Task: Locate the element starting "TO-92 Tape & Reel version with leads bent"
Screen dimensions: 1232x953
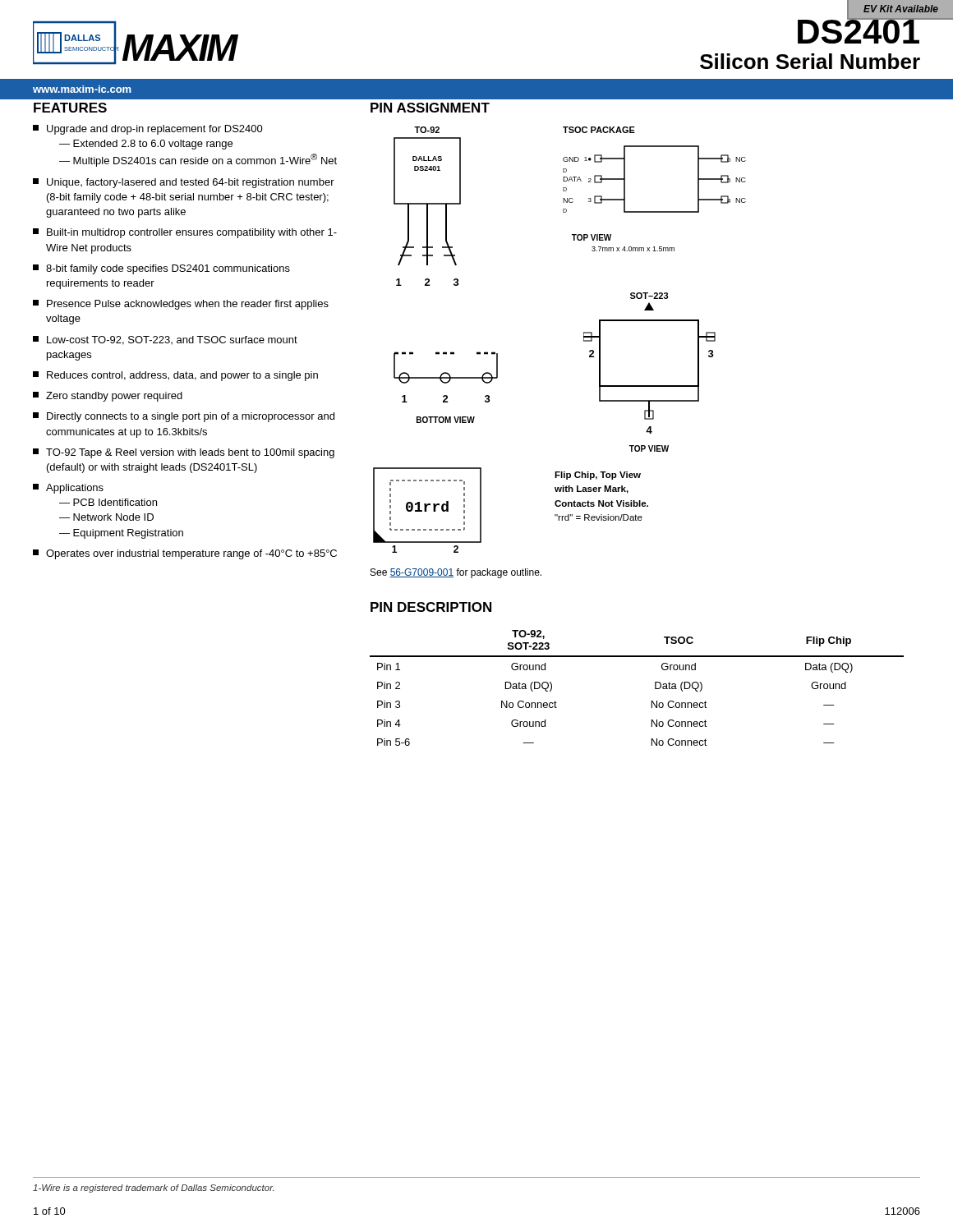Action: [189, 460]
